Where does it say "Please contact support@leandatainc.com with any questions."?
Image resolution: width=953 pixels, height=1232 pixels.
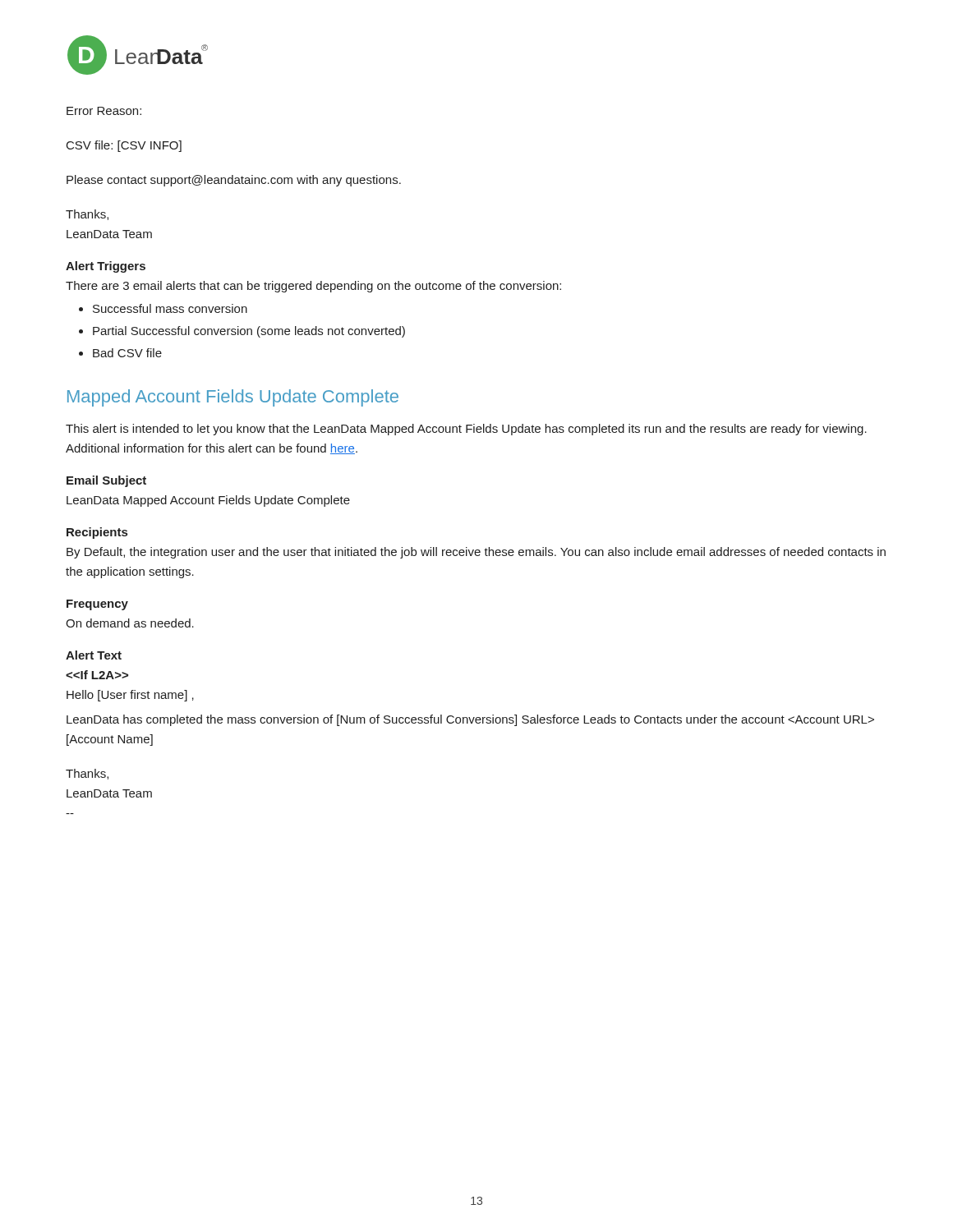[234, 179]
